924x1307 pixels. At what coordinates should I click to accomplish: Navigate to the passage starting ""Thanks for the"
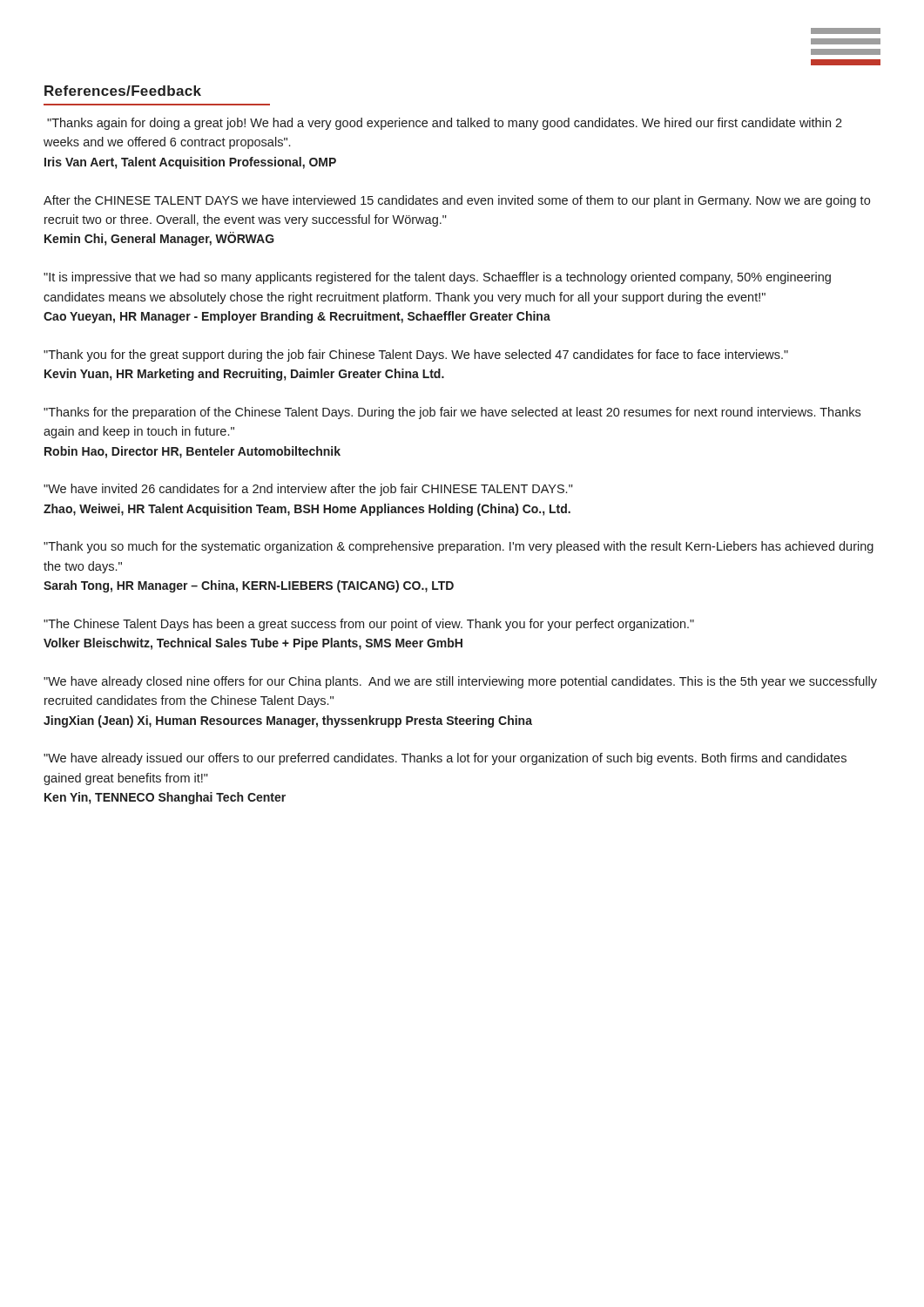click(x=452, y=413)
